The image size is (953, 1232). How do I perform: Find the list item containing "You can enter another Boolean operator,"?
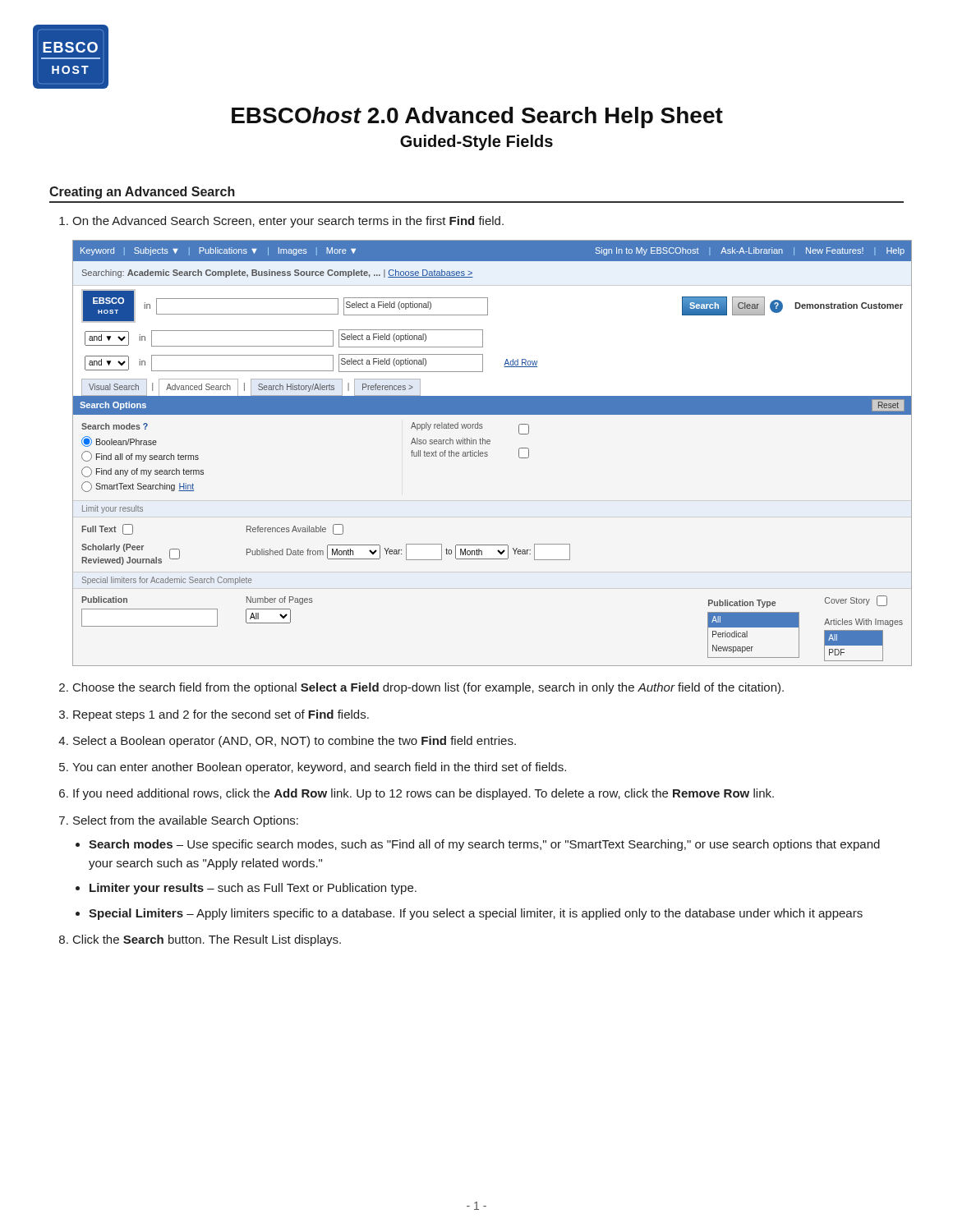(x=320, y=767)
